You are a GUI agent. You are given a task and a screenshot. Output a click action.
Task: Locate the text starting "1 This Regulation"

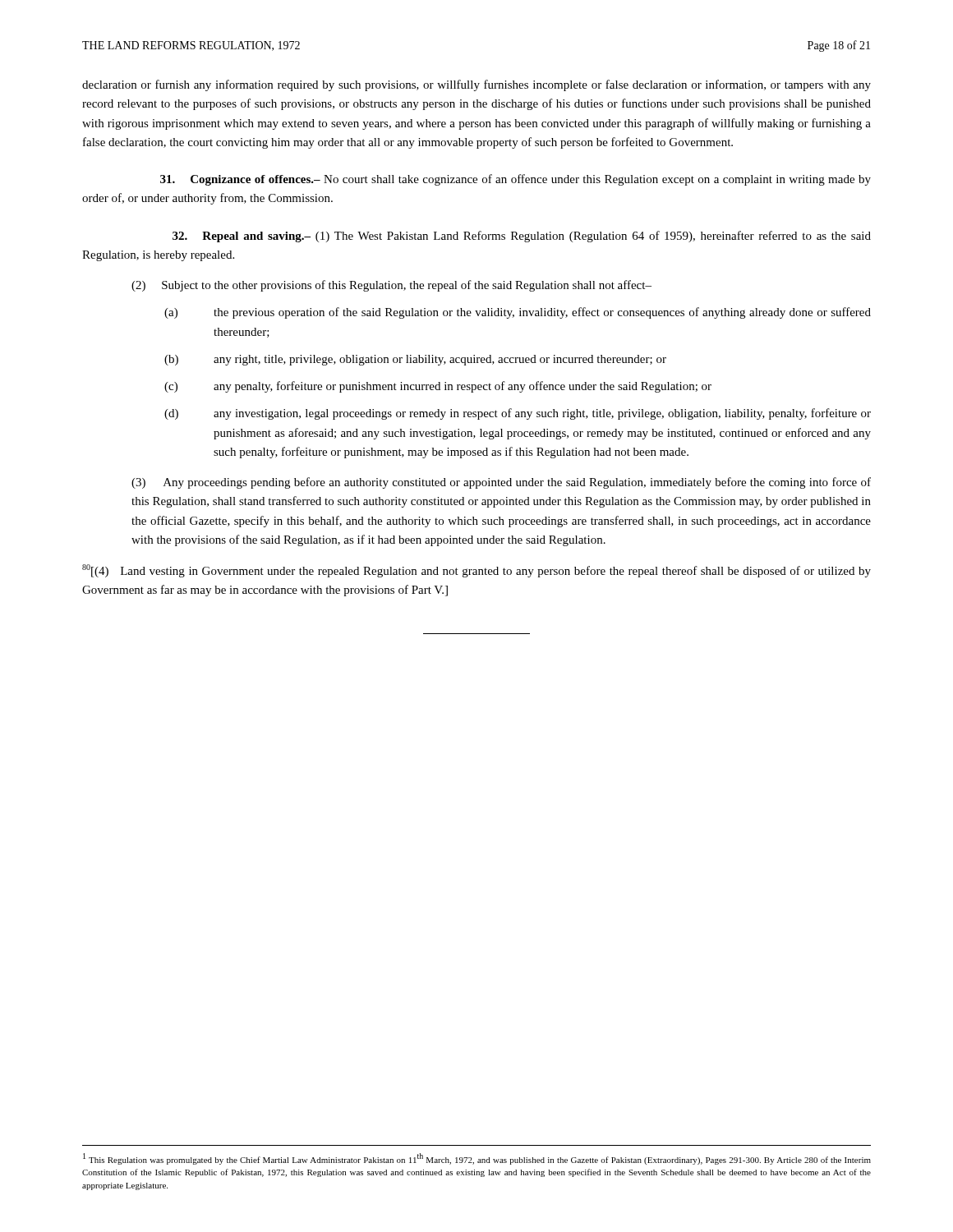[x=476, y=1171]
